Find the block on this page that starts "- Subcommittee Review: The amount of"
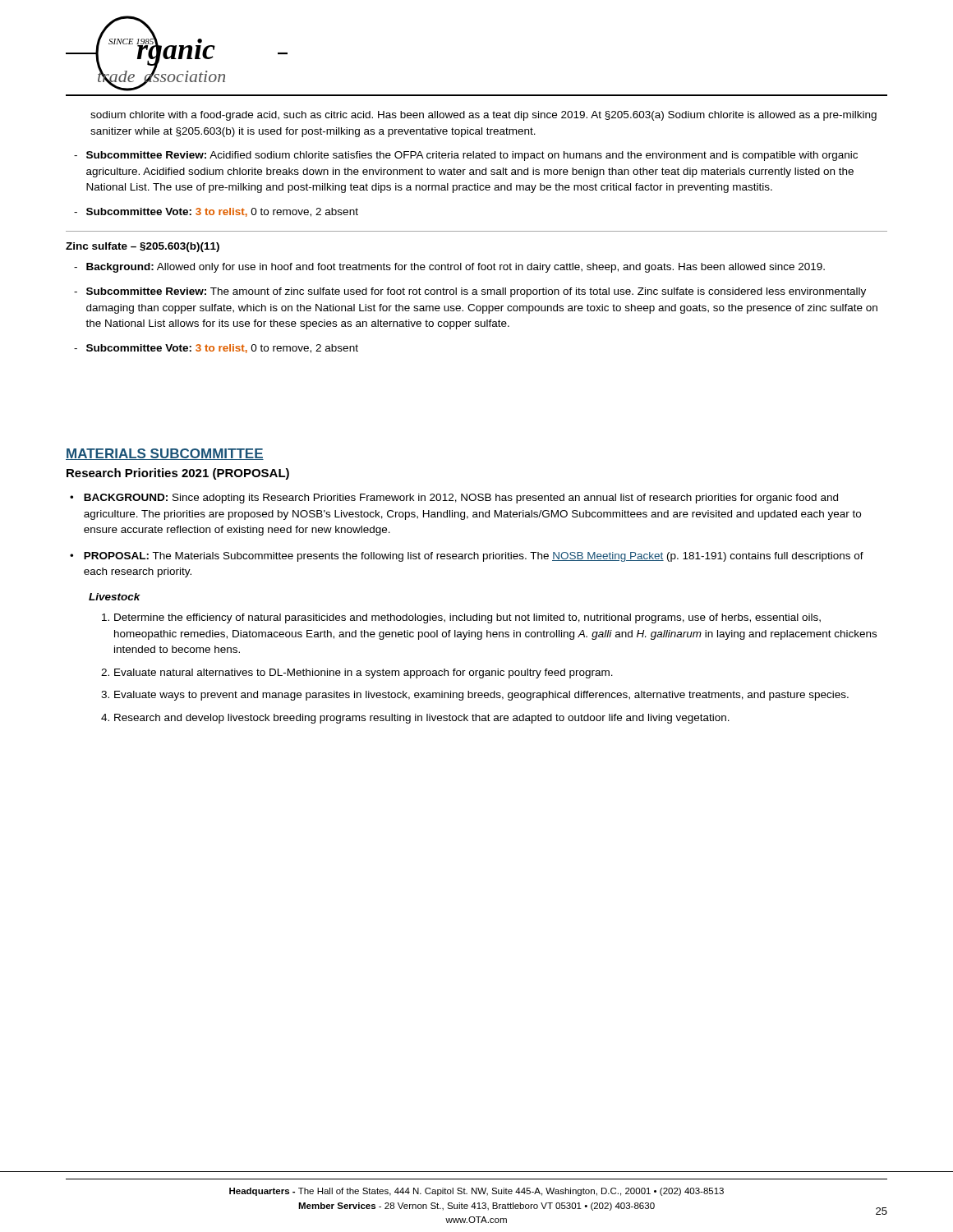This screenshot has width=953, height=1232. (481, 307)
